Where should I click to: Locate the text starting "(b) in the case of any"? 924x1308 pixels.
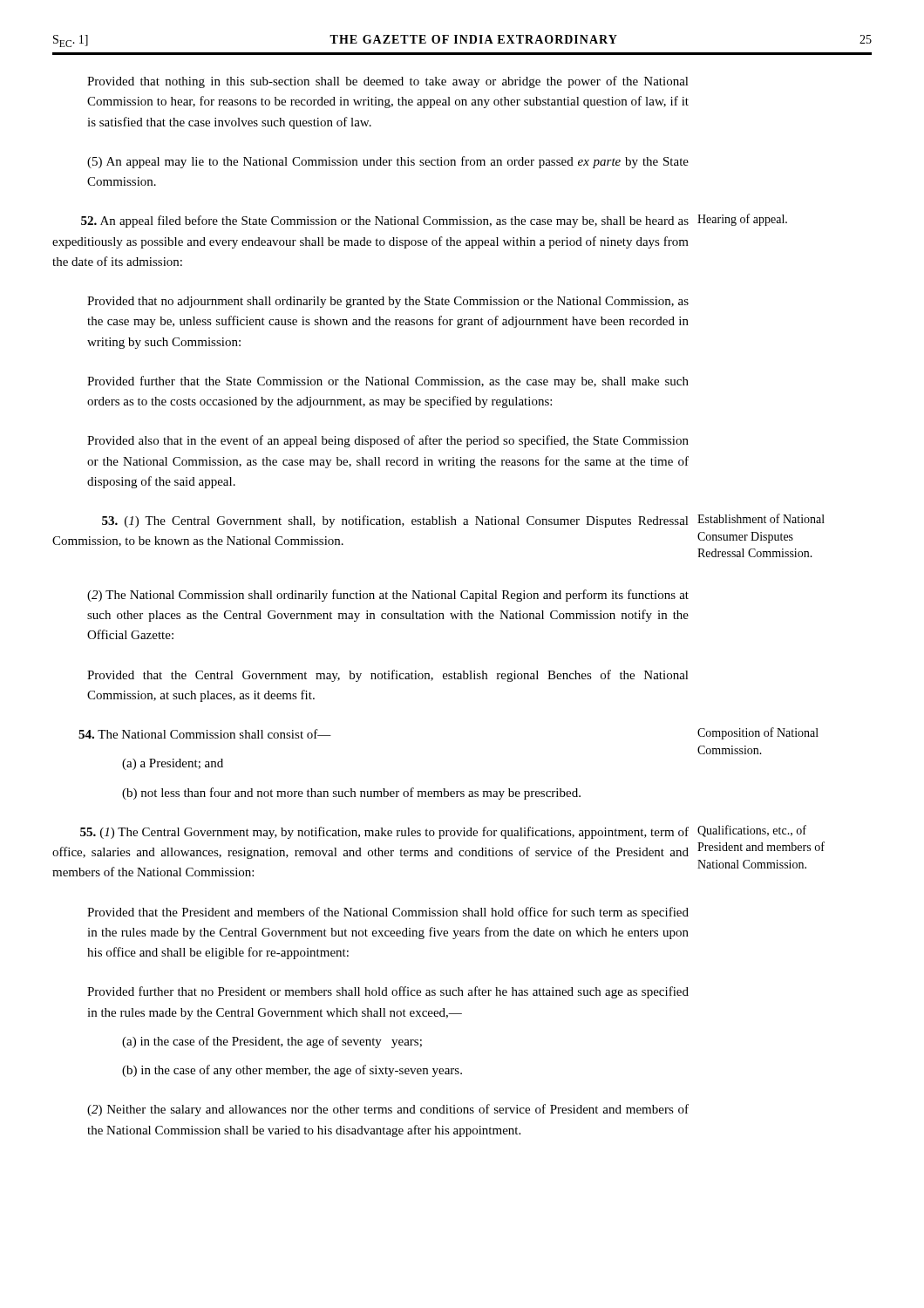coord(292,1070)
